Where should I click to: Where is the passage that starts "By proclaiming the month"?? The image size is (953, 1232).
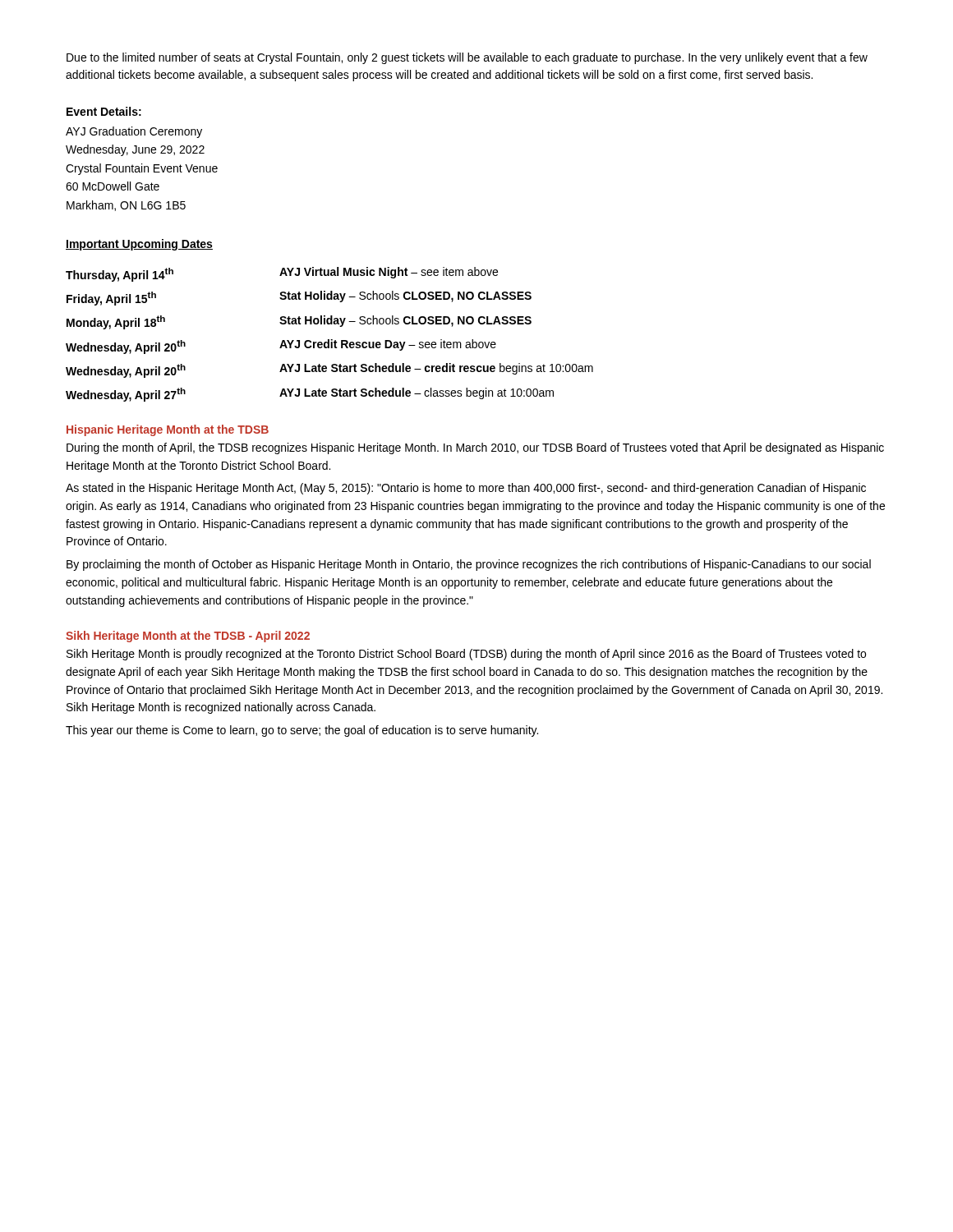(468, 582)
